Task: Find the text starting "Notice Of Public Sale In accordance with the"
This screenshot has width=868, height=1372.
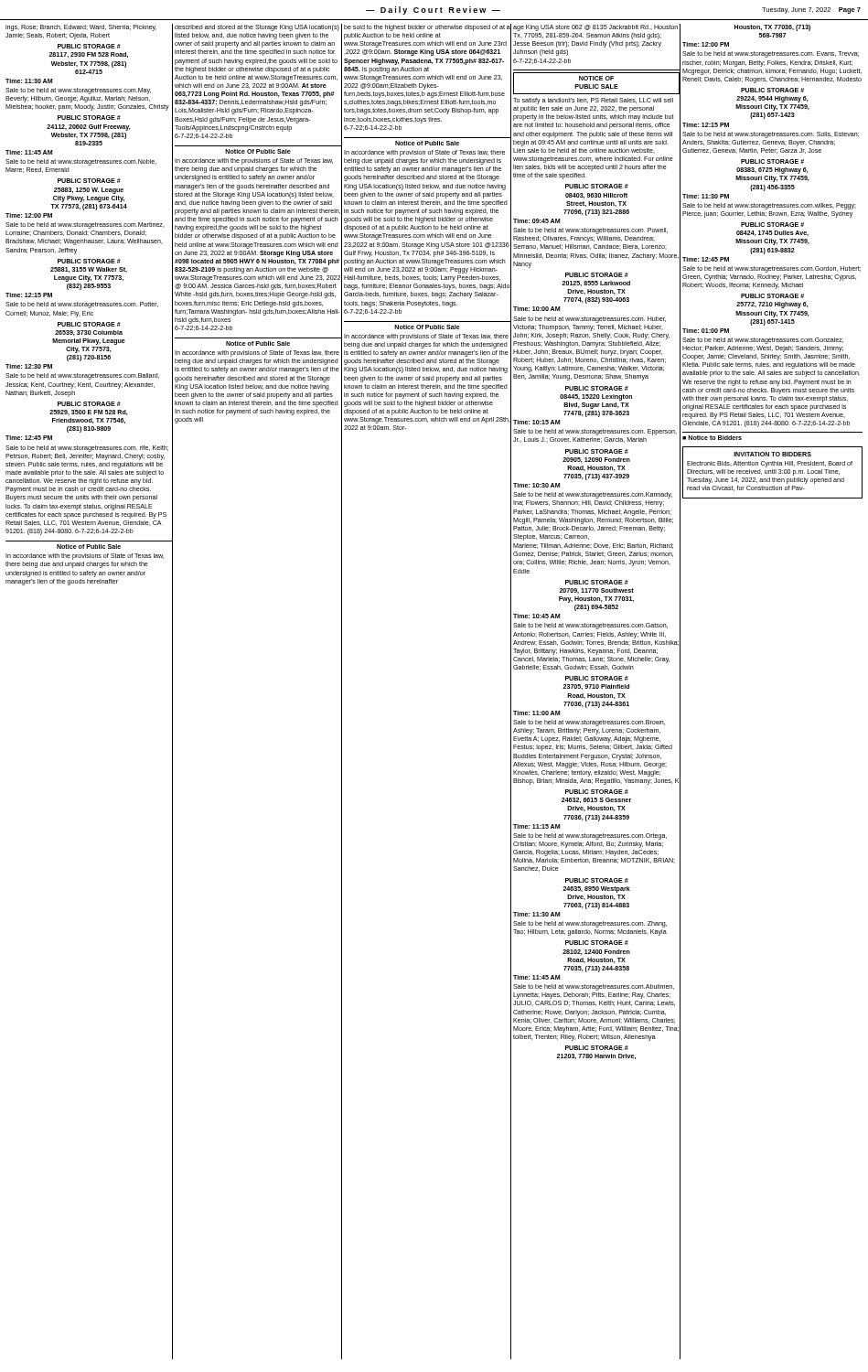Action: (x=258, y=239)
